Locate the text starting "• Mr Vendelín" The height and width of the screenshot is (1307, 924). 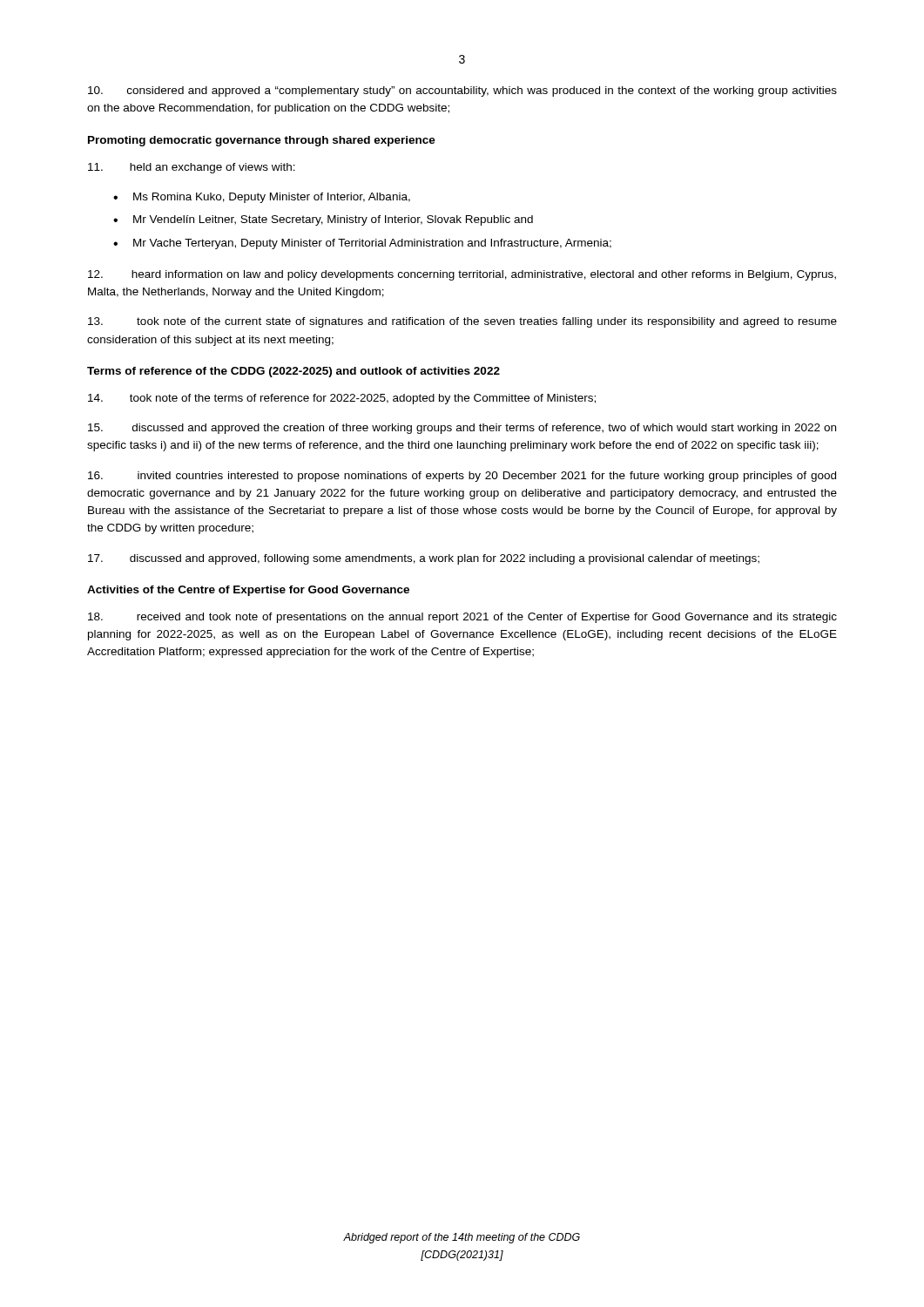click(x=323, y=221)
